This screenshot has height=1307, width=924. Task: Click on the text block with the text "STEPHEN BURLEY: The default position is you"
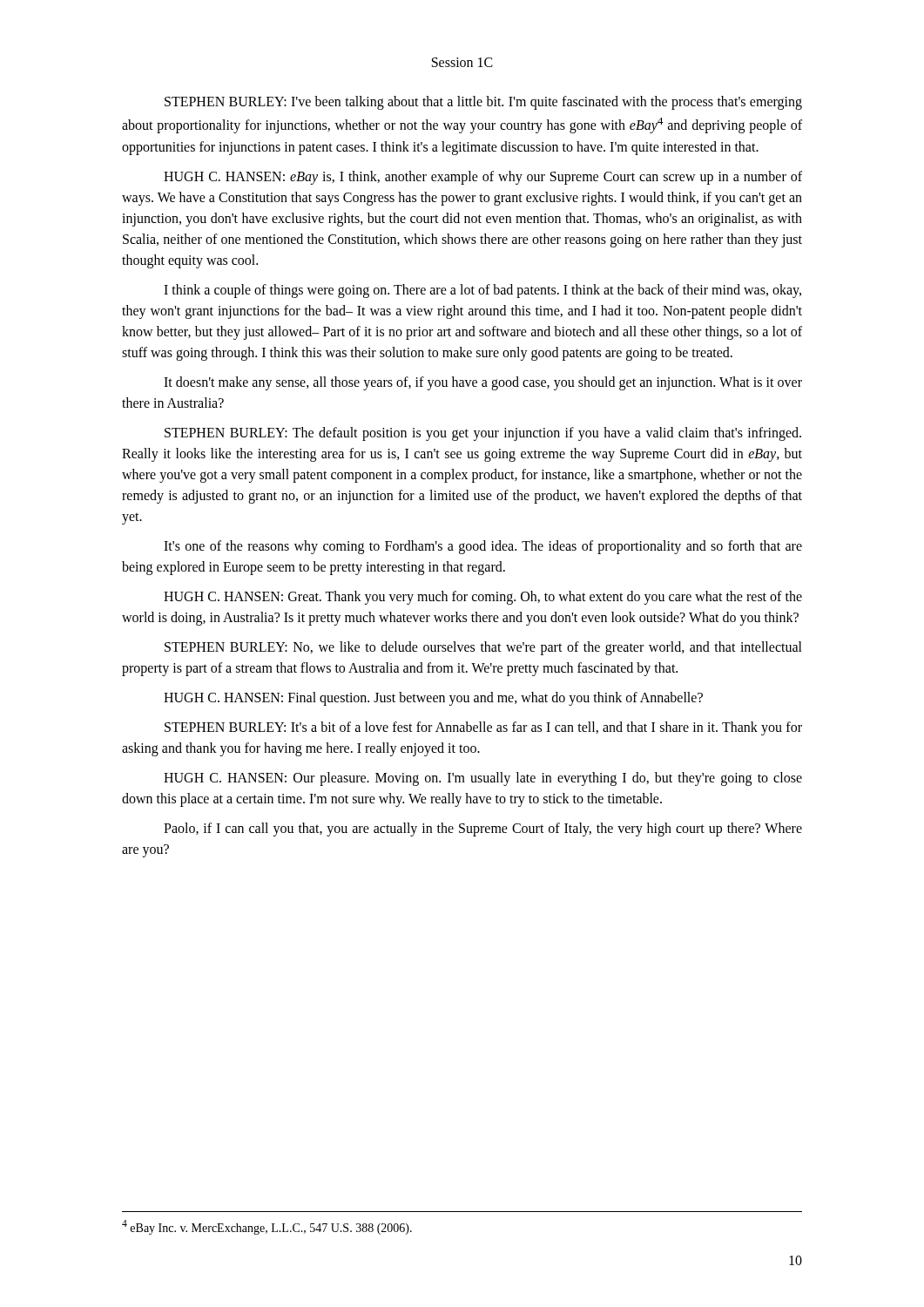pos(462,474)
